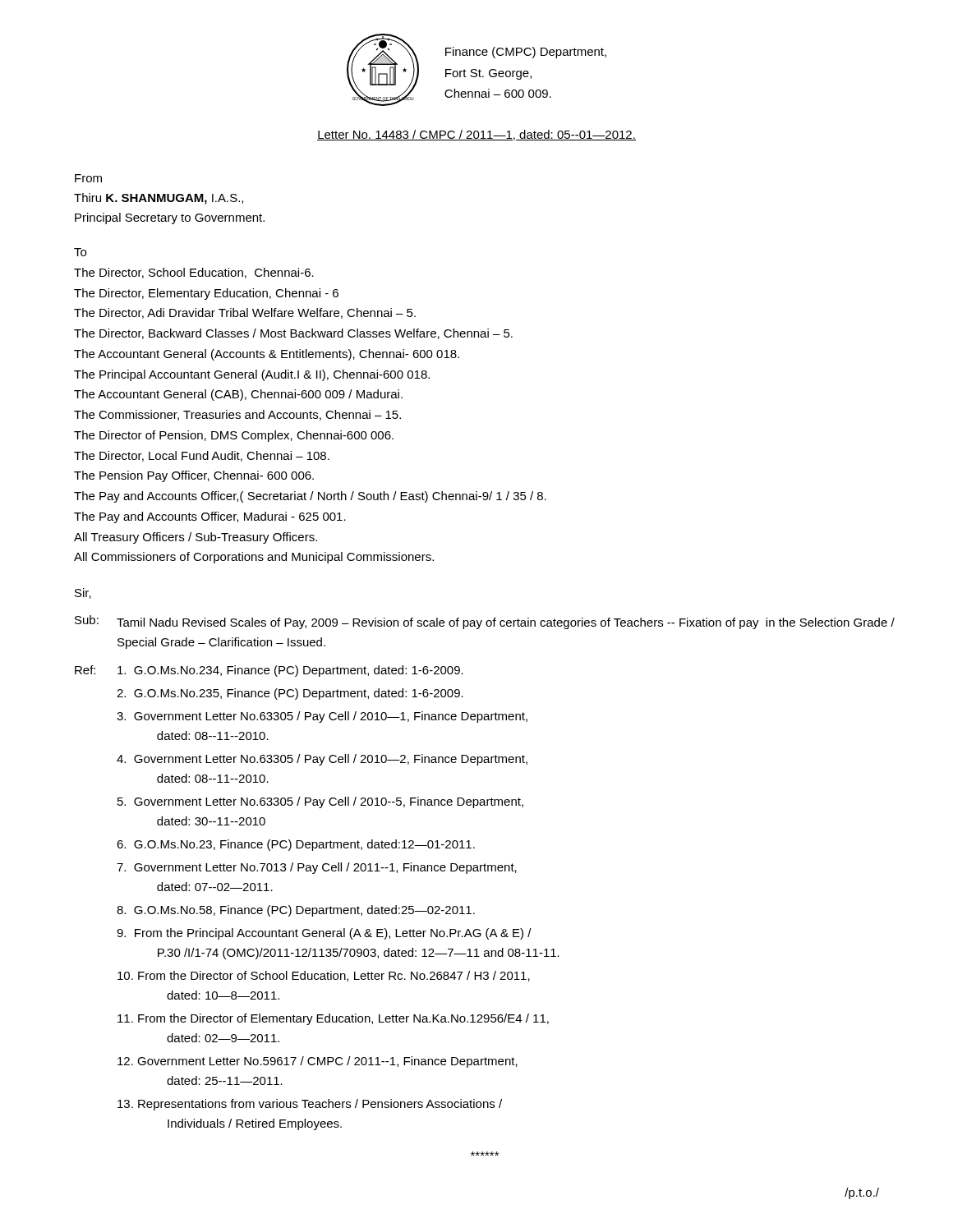Click on the list item that reads "13. Representations from various Teachers"
This screenshot has height=1232, width=953.
(x=309, y=1113)
